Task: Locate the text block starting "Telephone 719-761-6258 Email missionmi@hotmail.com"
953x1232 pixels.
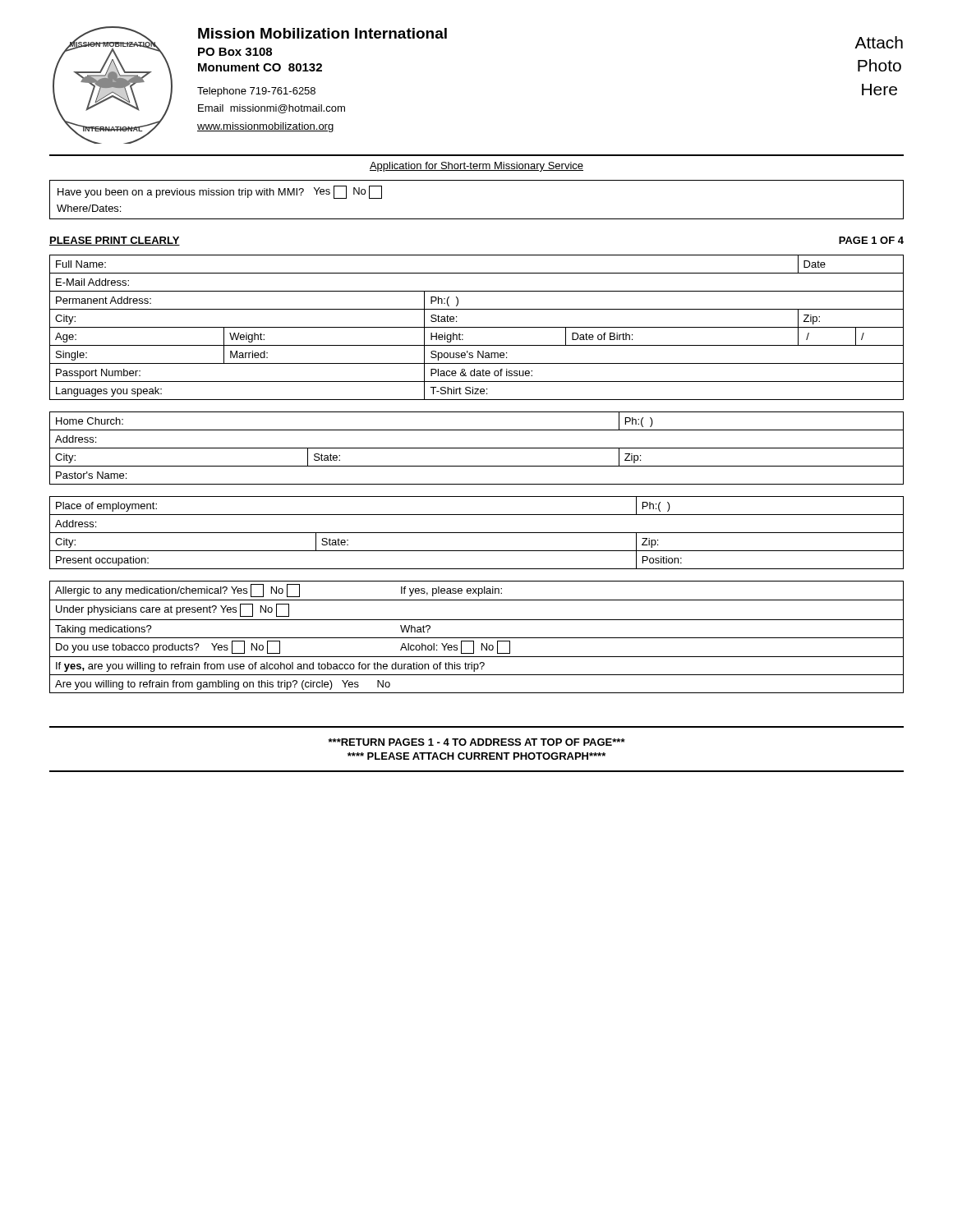Action: (x=271, y=108)
